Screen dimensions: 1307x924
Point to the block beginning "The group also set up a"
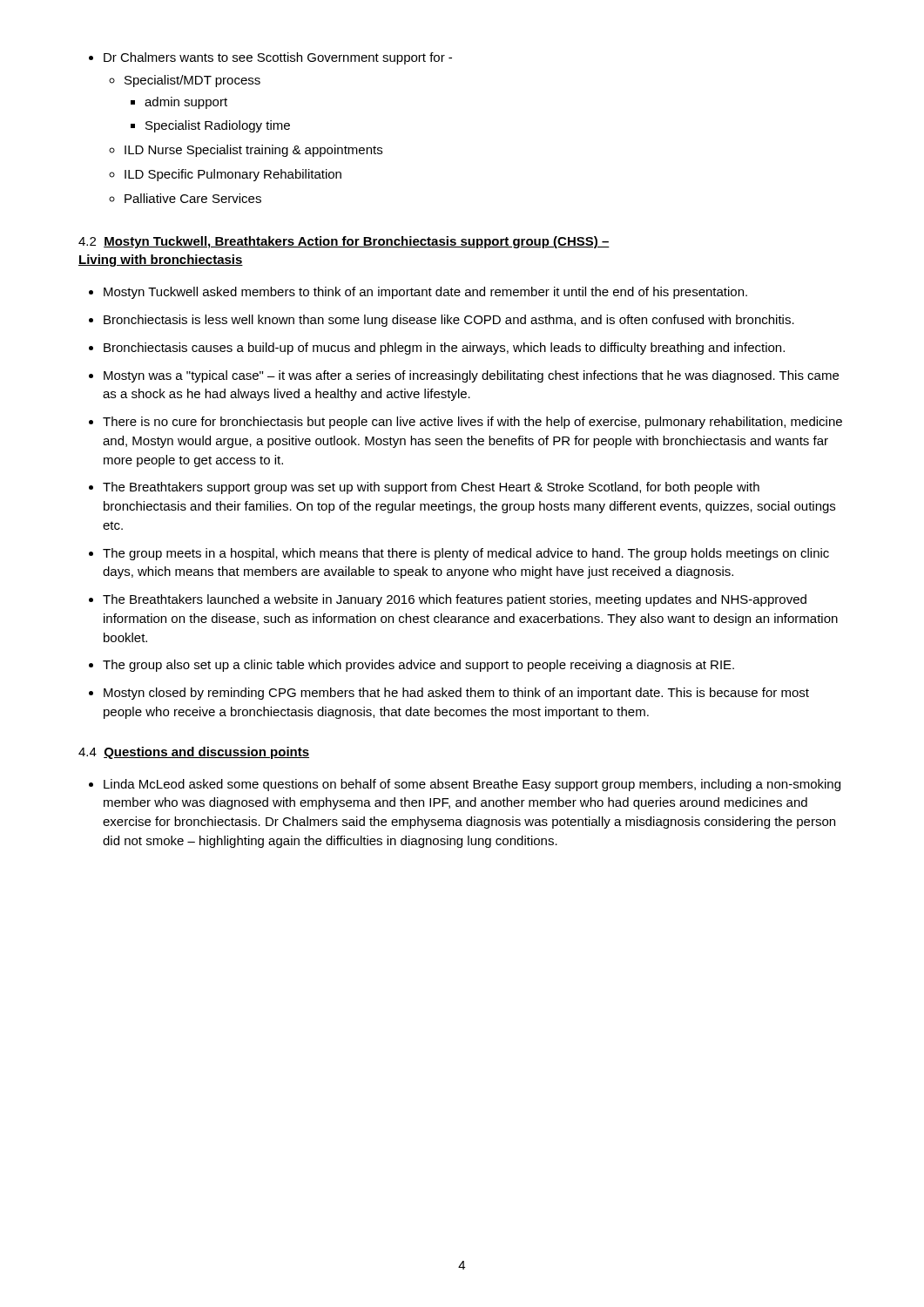coord(419,665)
